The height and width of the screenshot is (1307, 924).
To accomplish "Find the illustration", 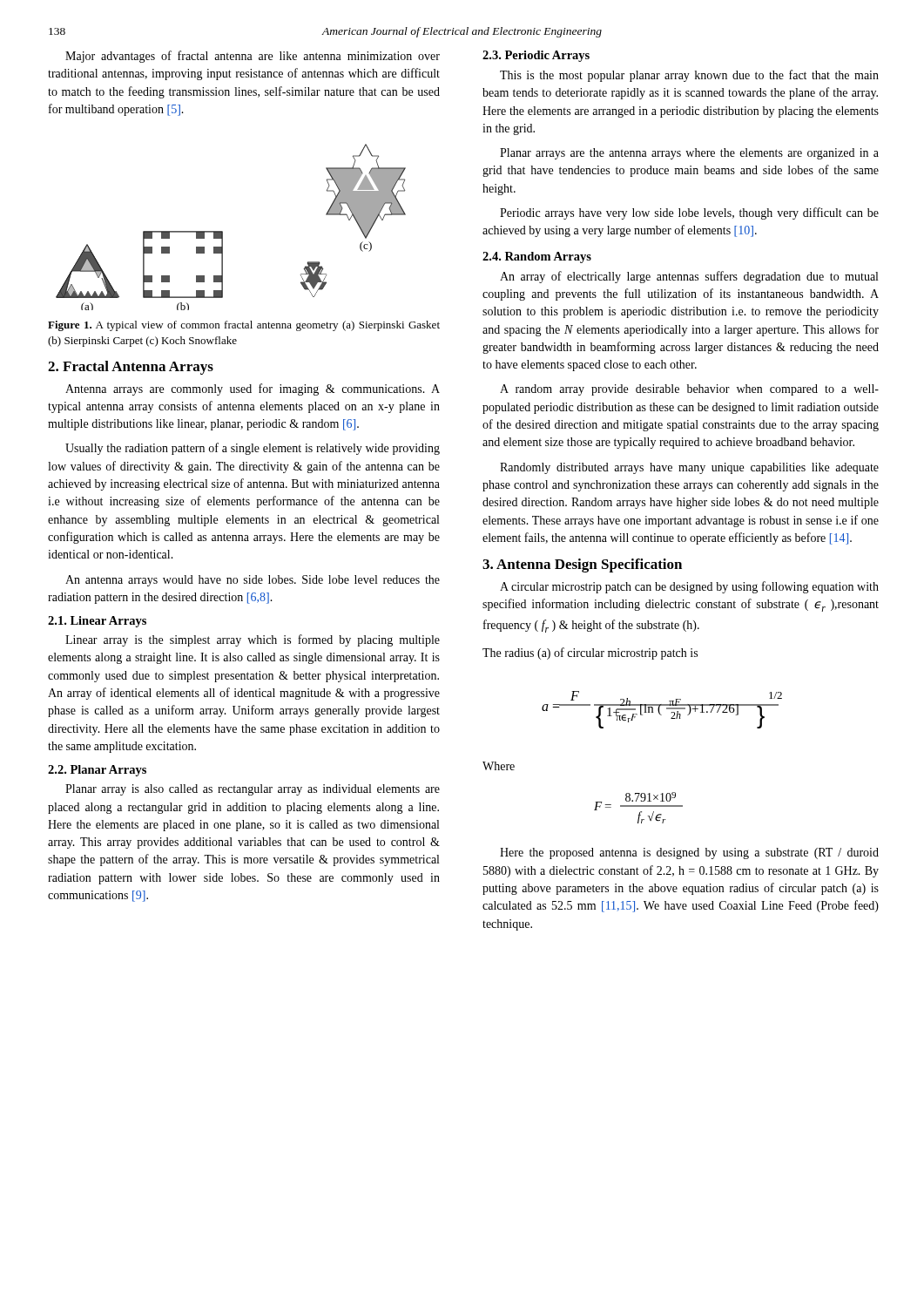I will tap(244, 221).
